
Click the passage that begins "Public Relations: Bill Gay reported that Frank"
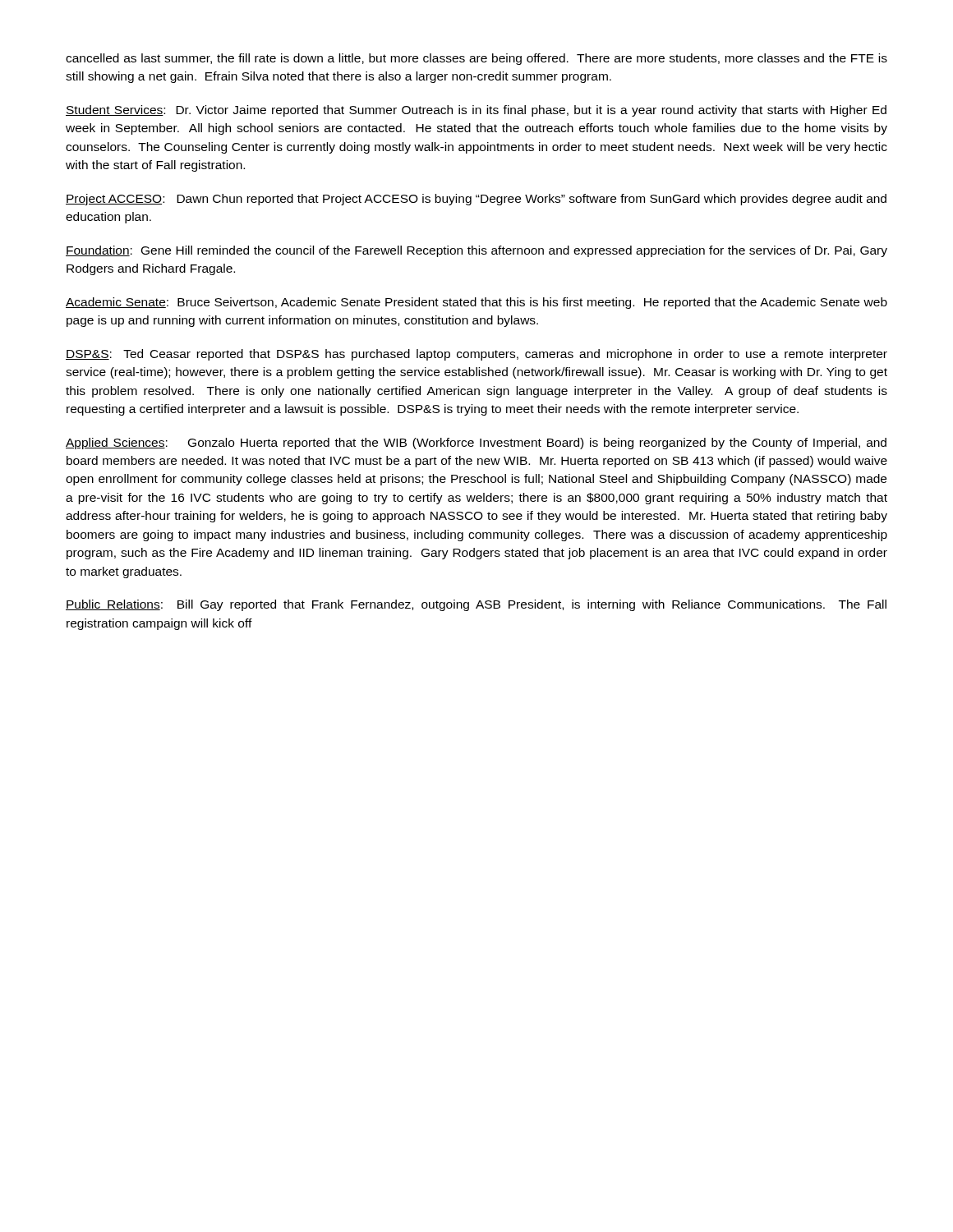(x=476, y=613)
